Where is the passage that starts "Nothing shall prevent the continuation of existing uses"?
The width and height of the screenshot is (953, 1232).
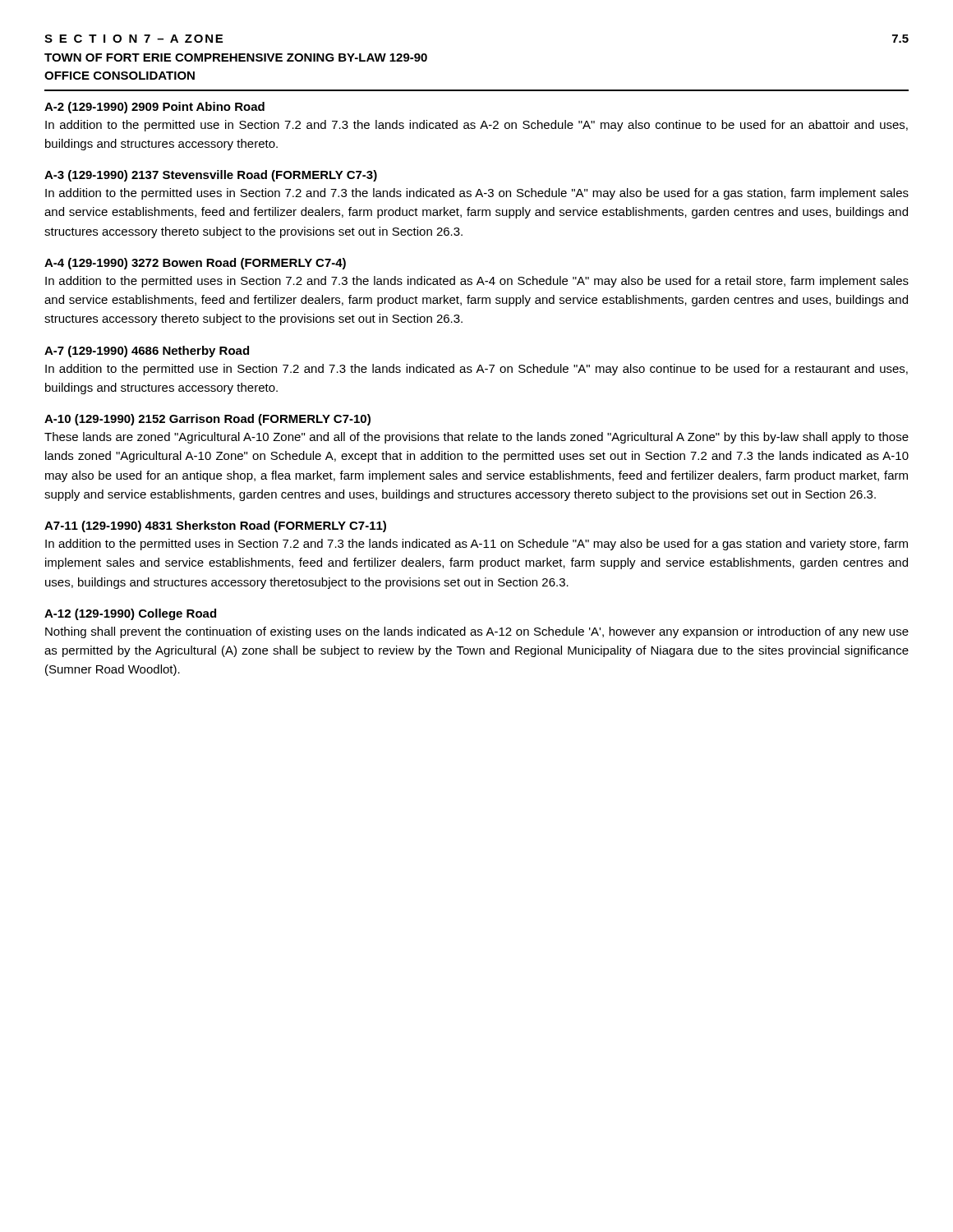[x=476, y=650]
